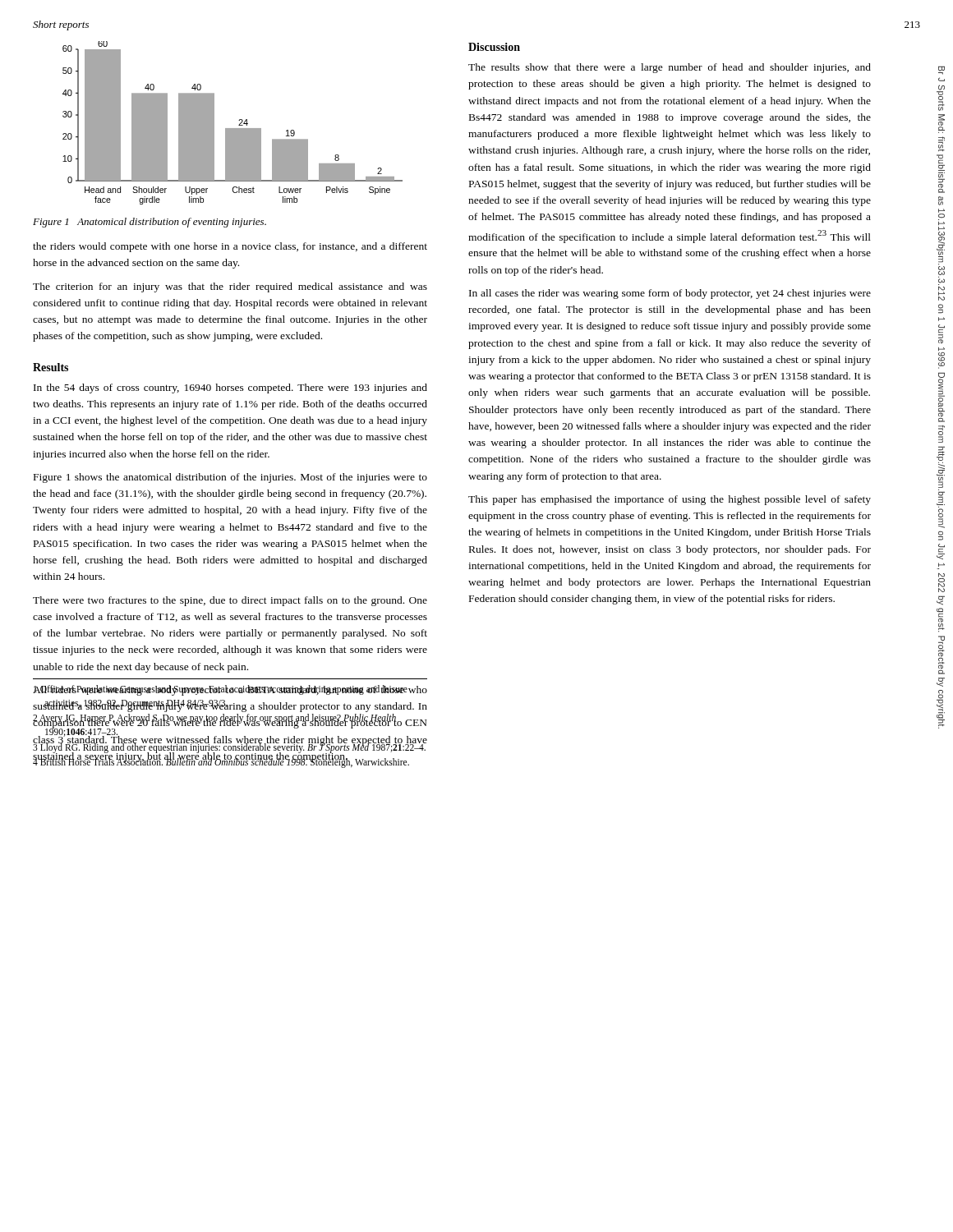Click on the text starting "Figure 1 Anatomical distribution of"
Screen dimensions: 1232x953
(150, 221)
